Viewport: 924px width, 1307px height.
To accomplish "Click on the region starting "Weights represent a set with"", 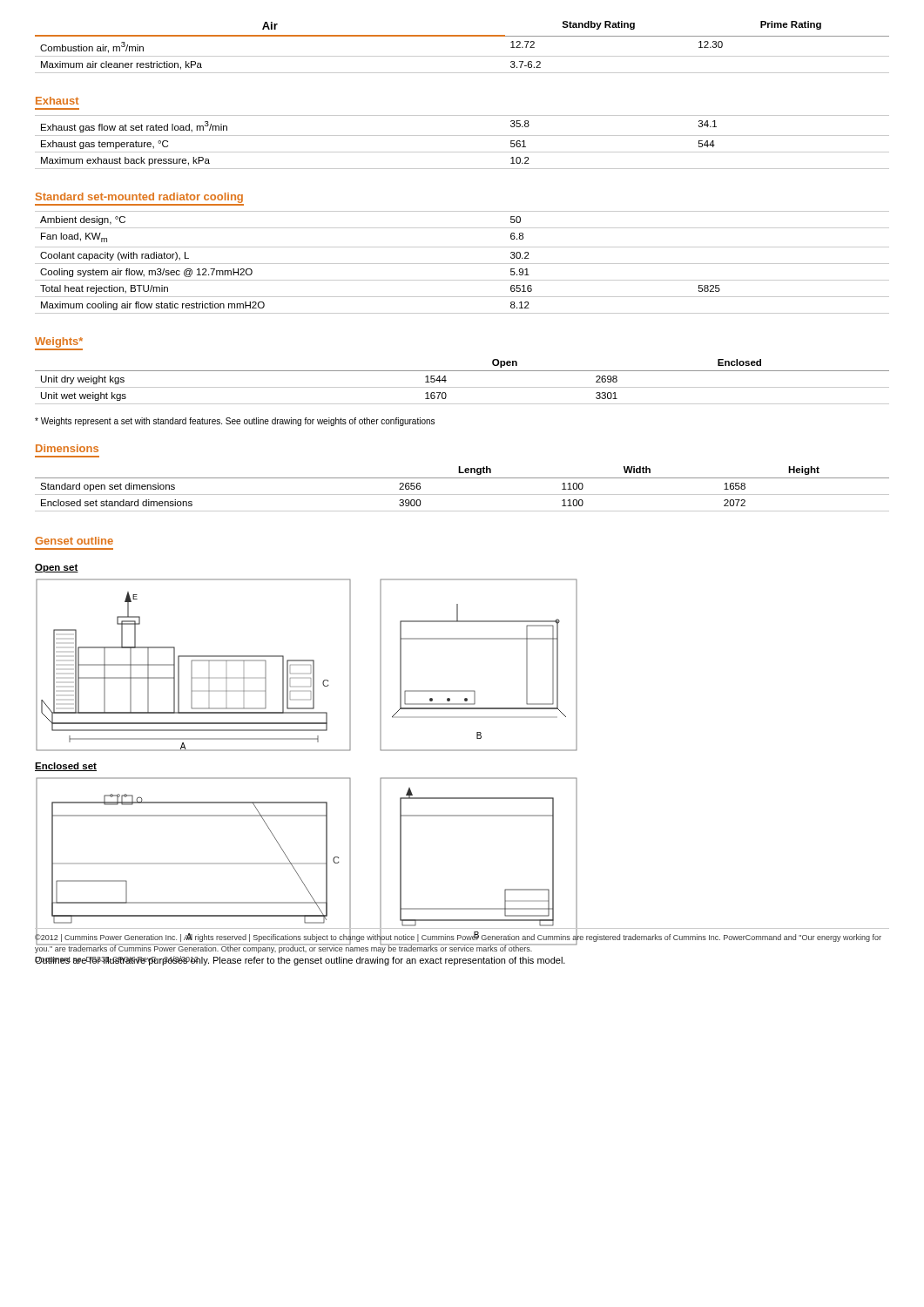I will click(235, 421).
